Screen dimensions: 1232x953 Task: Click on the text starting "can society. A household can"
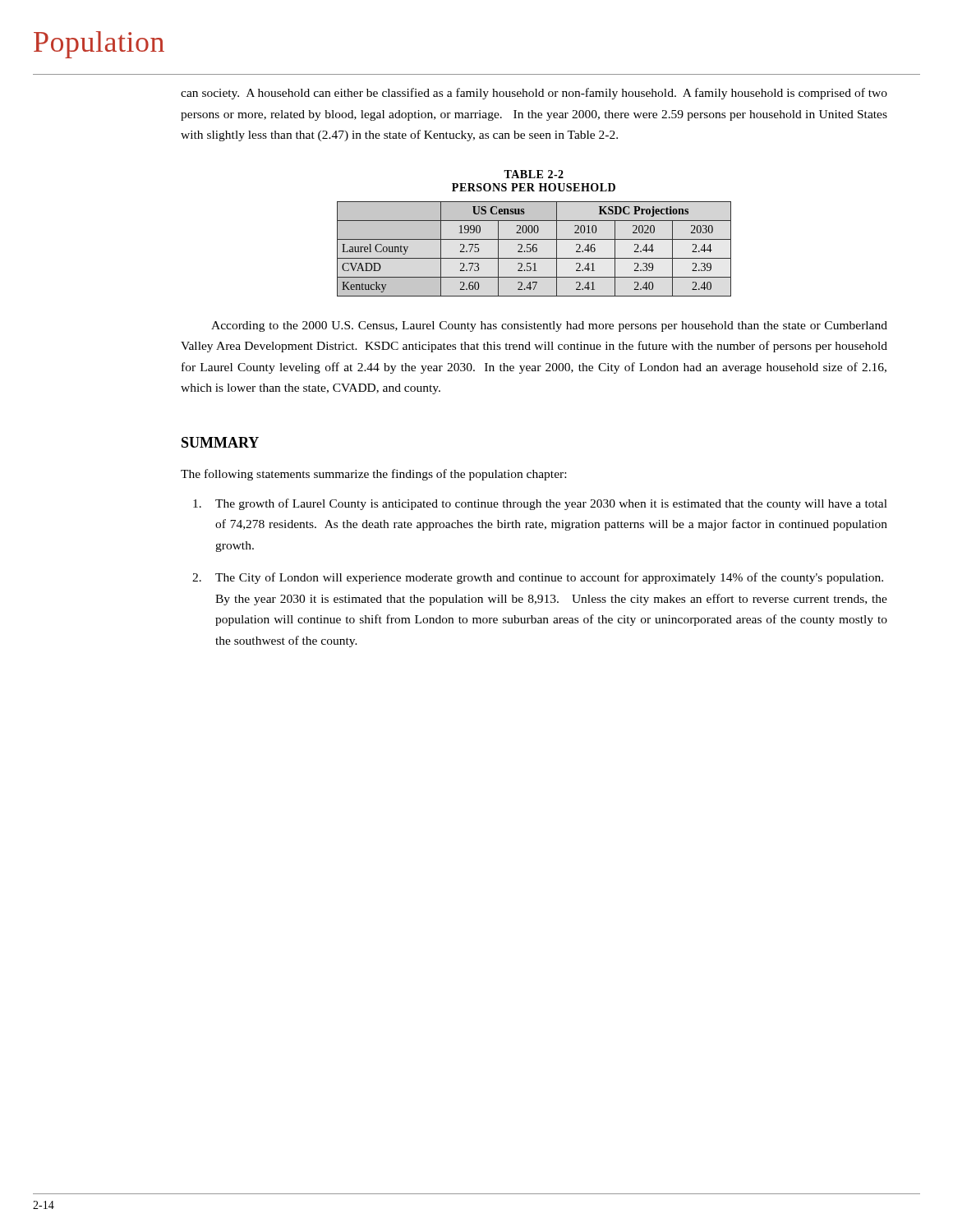[534, 113]
